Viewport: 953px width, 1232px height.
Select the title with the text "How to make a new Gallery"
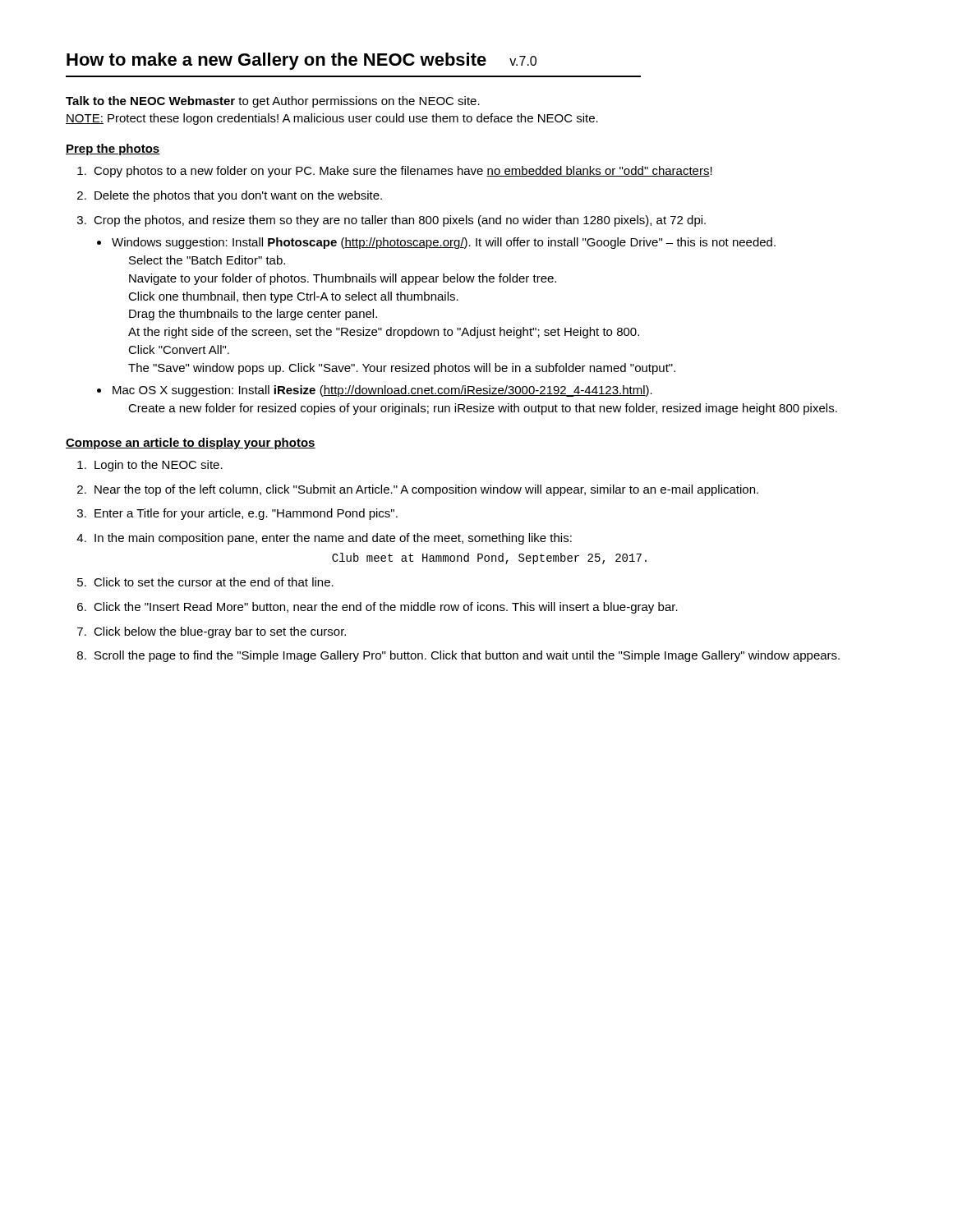(x=301, y=60)
